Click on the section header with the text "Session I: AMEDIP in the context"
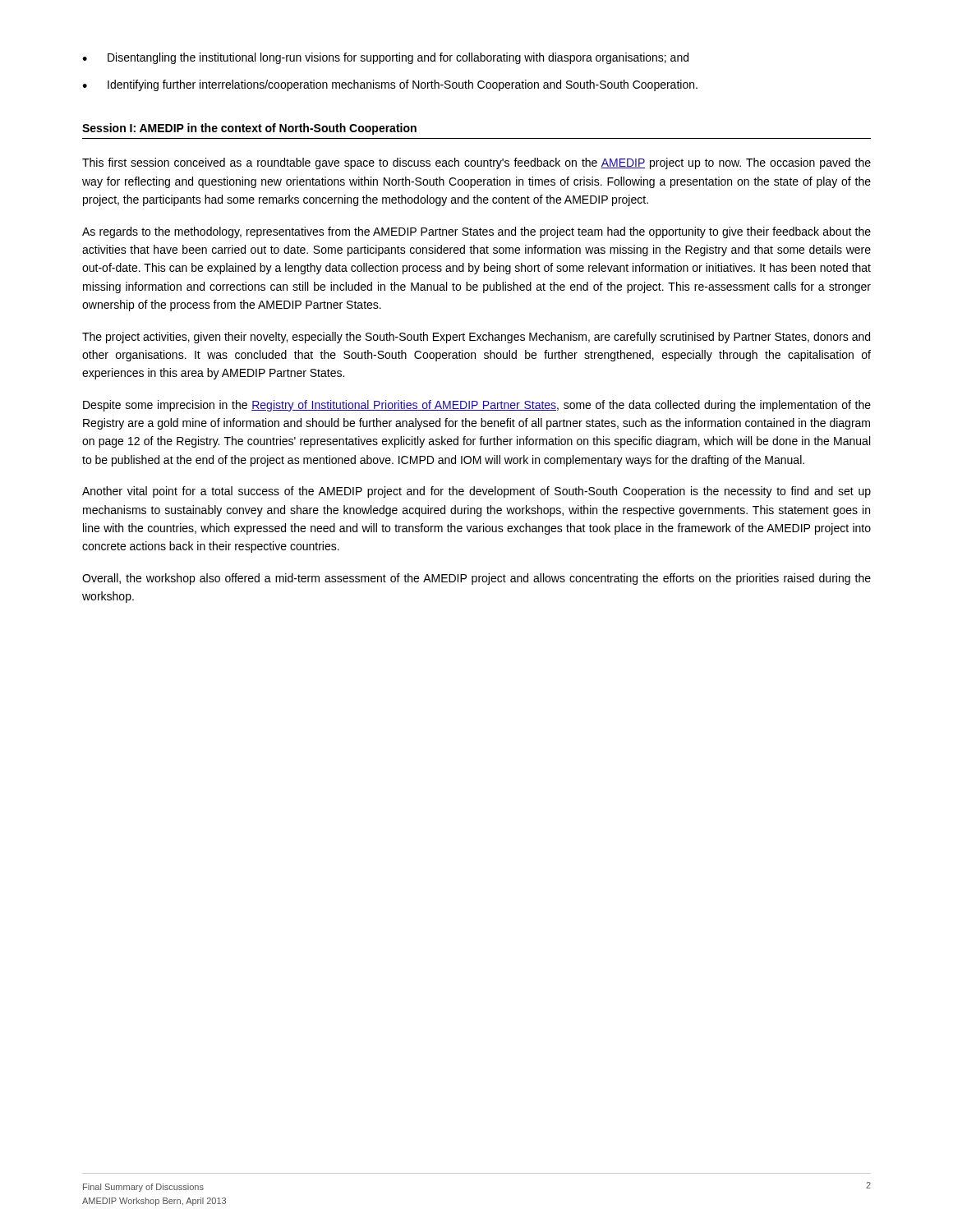 tap(250, 128)
